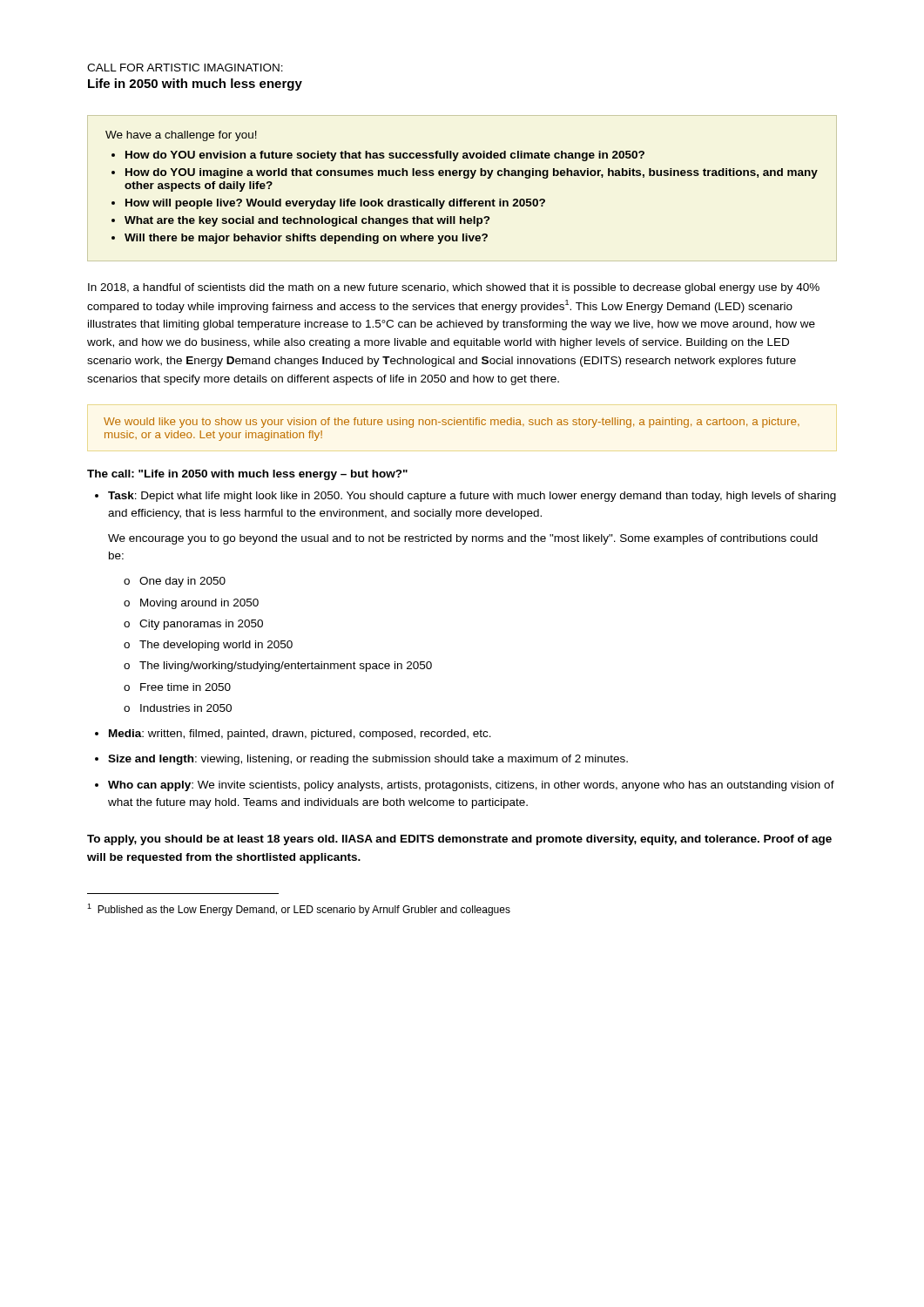Select the list item that says "Who can apply: We invite scientists, policy analysts,"

(x=471, y=793)
